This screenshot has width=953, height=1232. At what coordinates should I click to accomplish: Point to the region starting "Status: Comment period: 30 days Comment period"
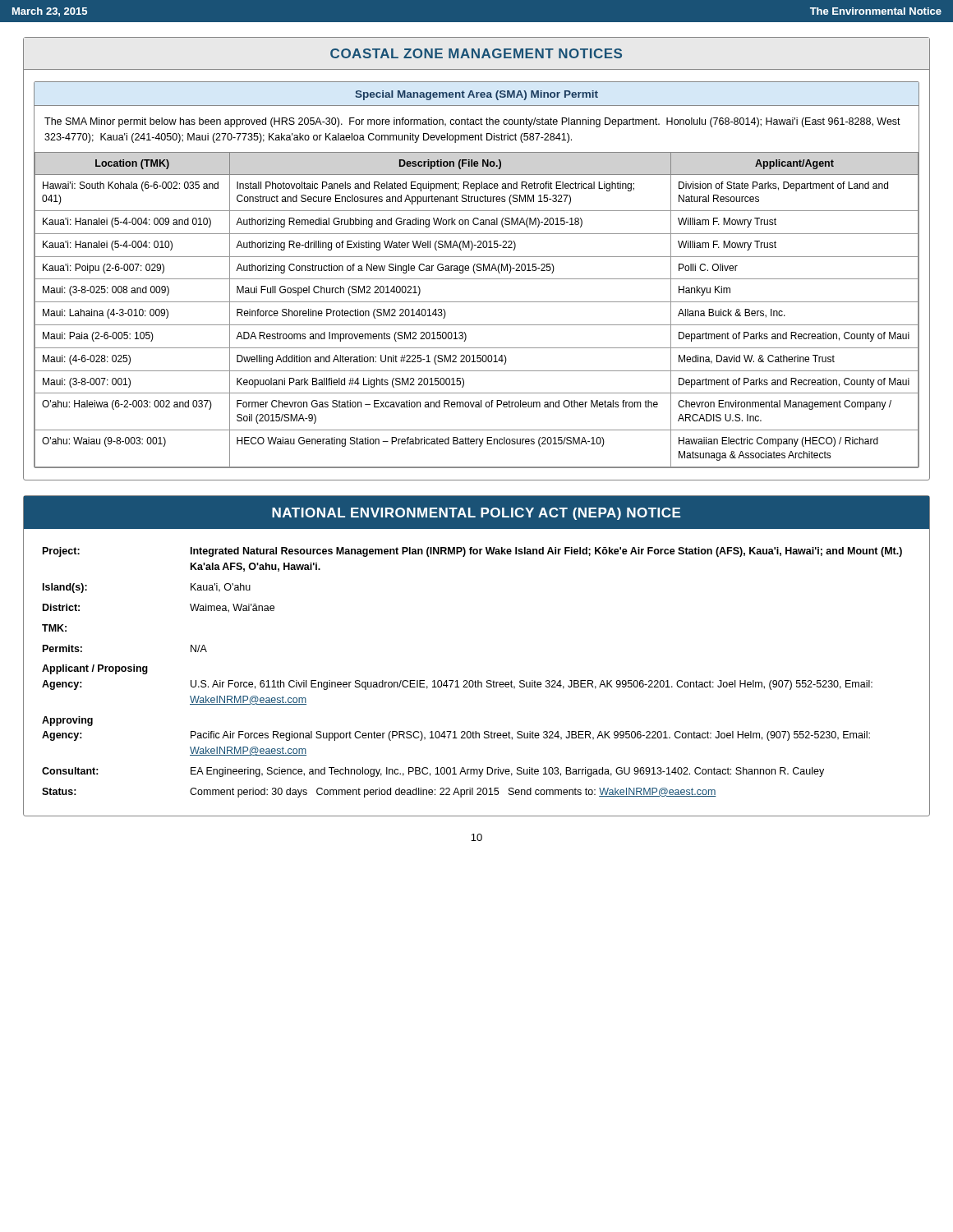pyautogui.click(x=476, y=792)
